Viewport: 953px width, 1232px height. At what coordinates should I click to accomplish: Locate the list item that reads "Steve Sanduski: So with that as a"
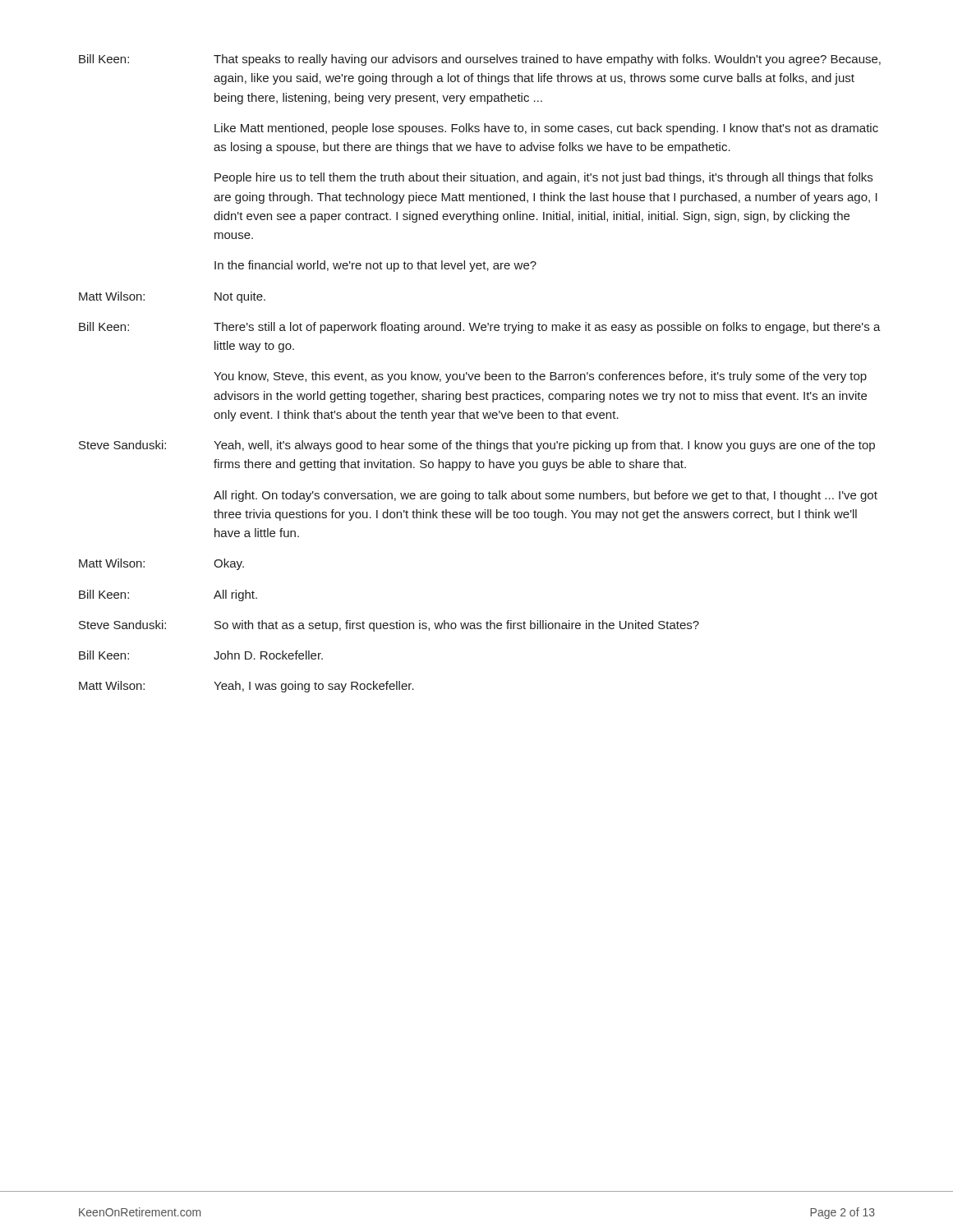tap(483, 625)
